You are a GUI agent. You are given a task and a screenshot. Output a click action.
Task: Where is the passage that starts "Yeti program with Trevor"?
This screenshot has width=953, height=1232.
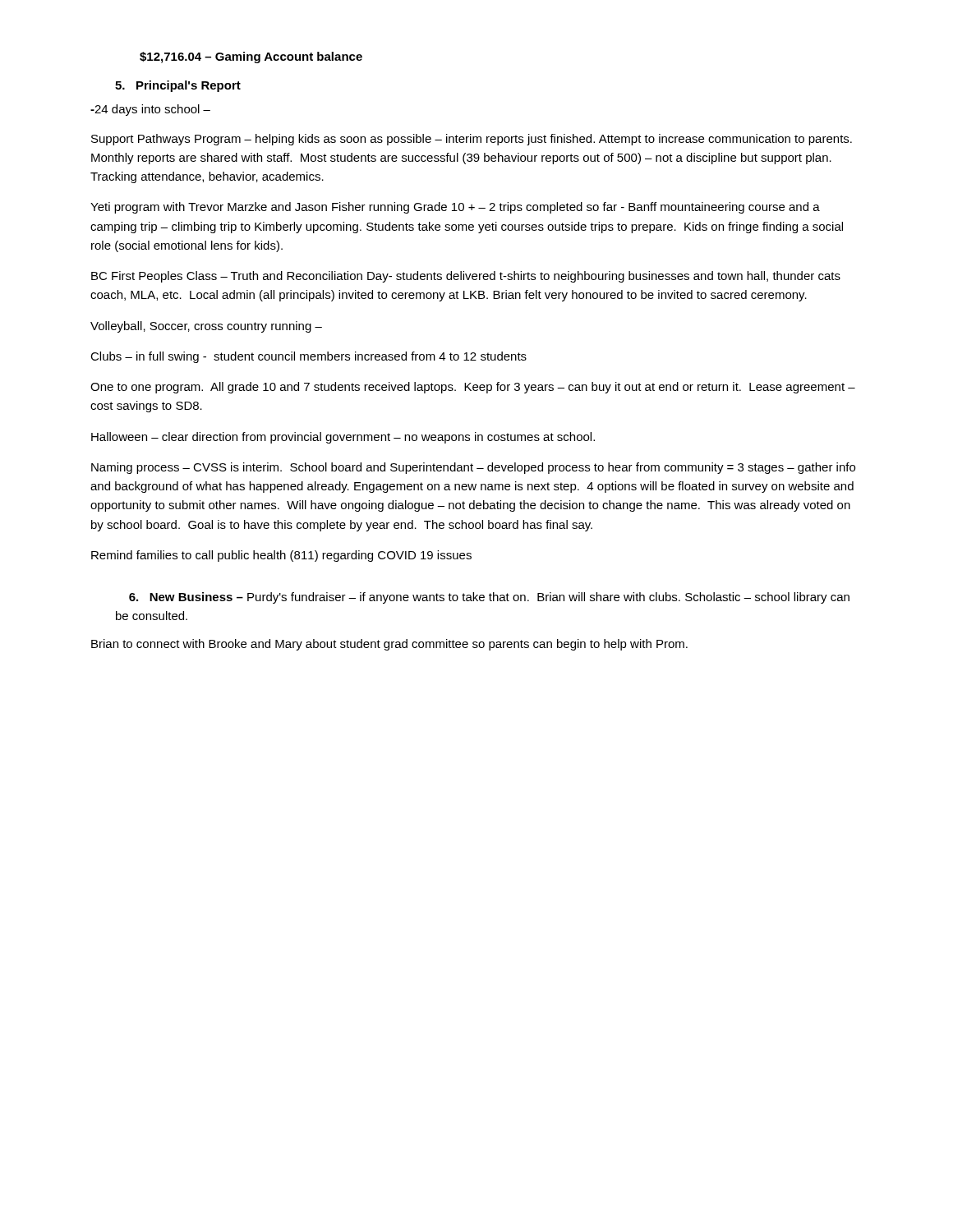pyautogui.click(x=467, y=226)
